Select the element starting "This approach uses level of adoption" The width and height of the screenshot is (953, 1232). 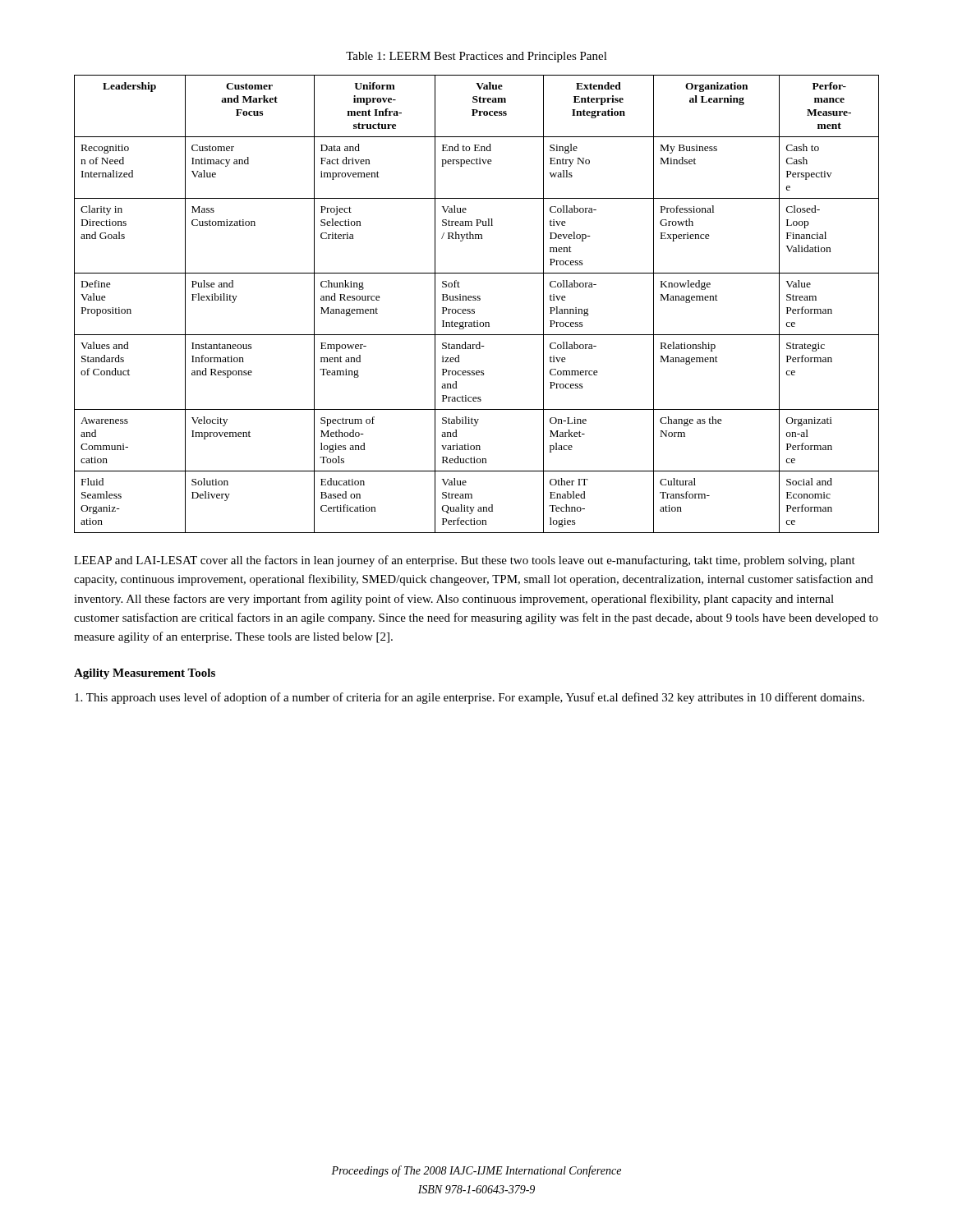point(469,697)
